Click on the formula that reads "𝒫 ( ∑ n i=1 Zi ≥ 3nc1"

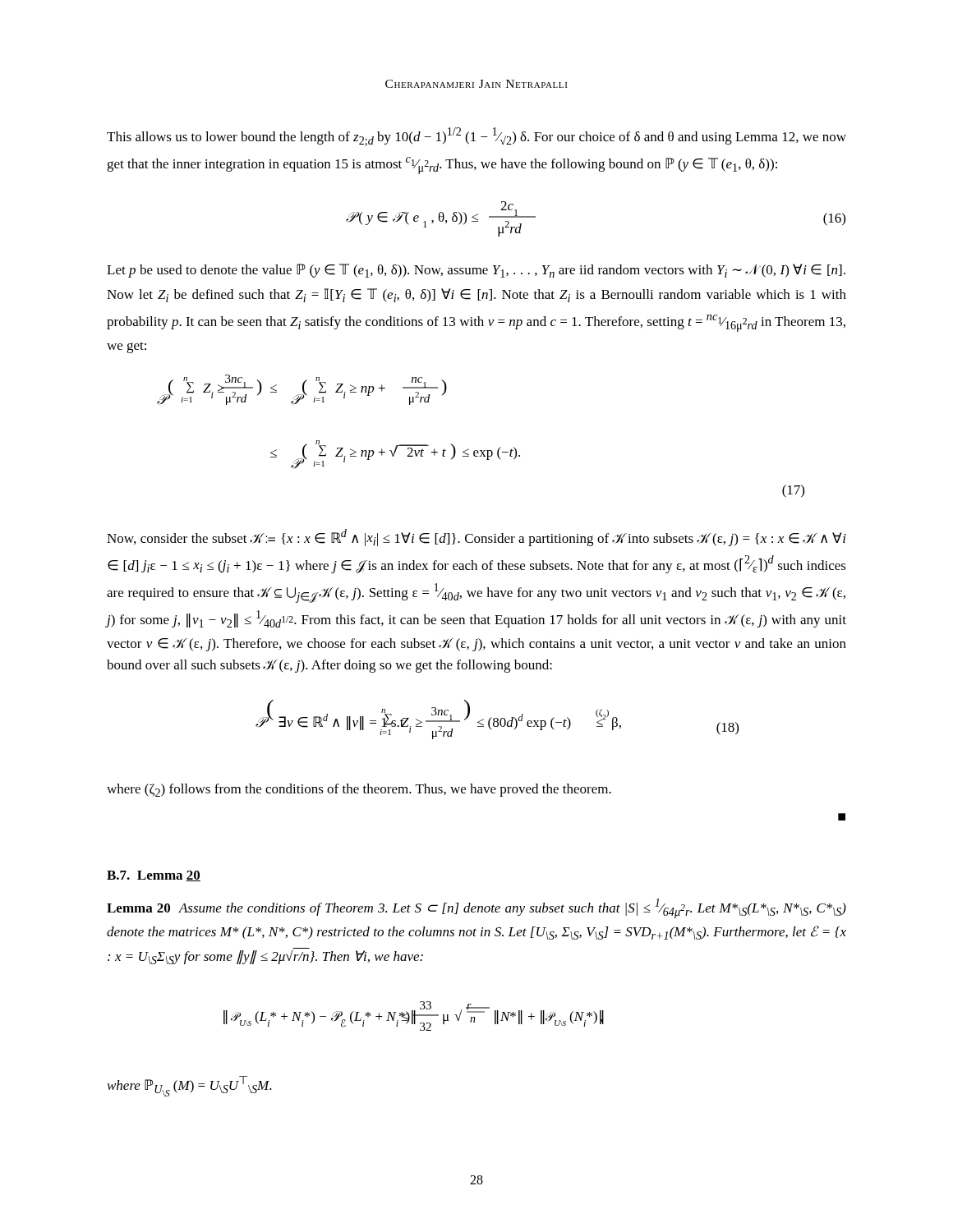coord(481,441)
